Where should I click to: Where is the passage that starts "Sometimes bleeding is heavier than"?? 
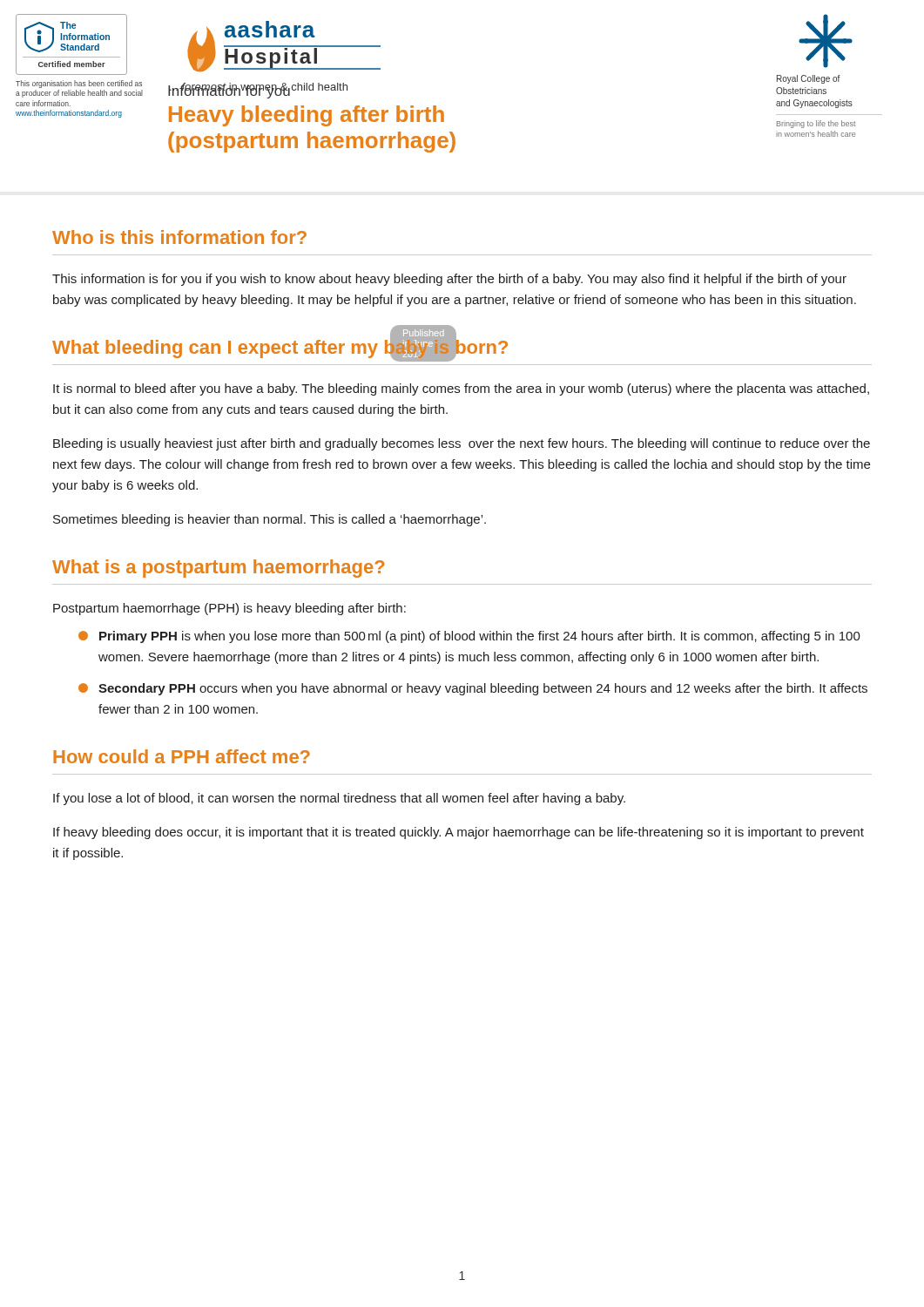pos(462,519)
